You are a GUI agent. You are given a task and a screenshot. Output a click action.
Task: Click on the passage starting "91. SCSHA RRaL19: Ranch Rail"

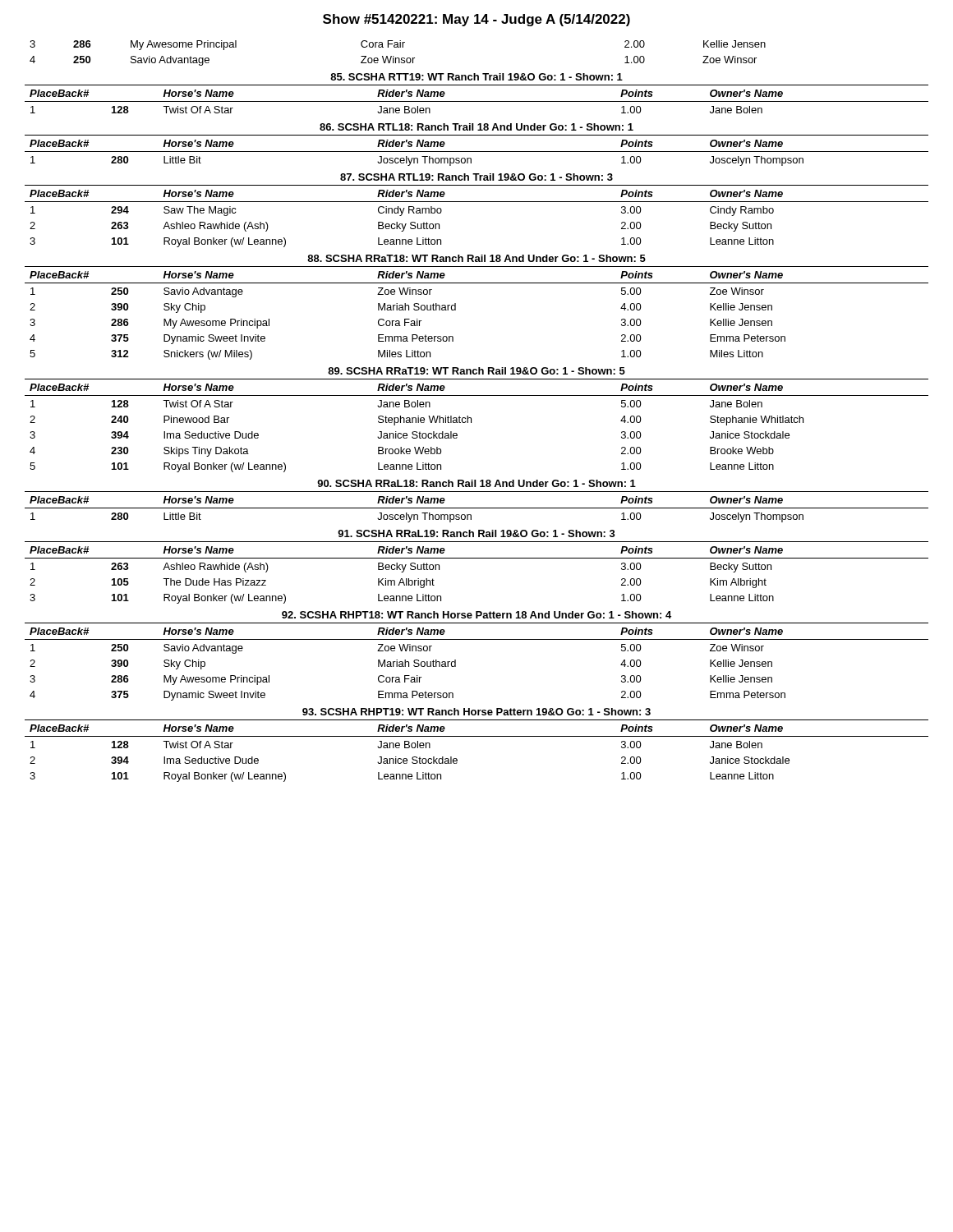click(x=476, y=533)
